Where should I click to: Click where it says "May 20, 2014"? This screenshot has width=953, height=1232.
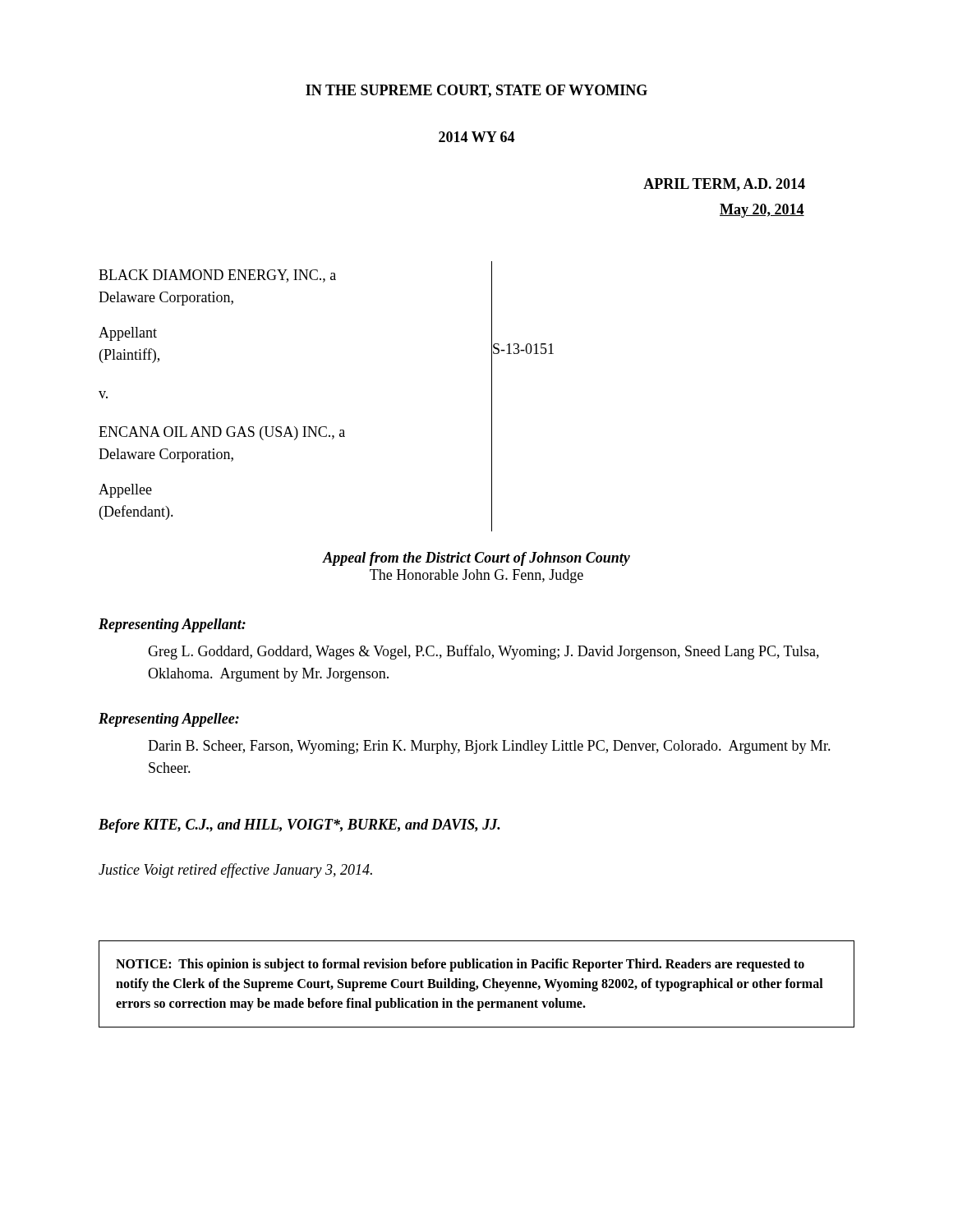[775, 209]
